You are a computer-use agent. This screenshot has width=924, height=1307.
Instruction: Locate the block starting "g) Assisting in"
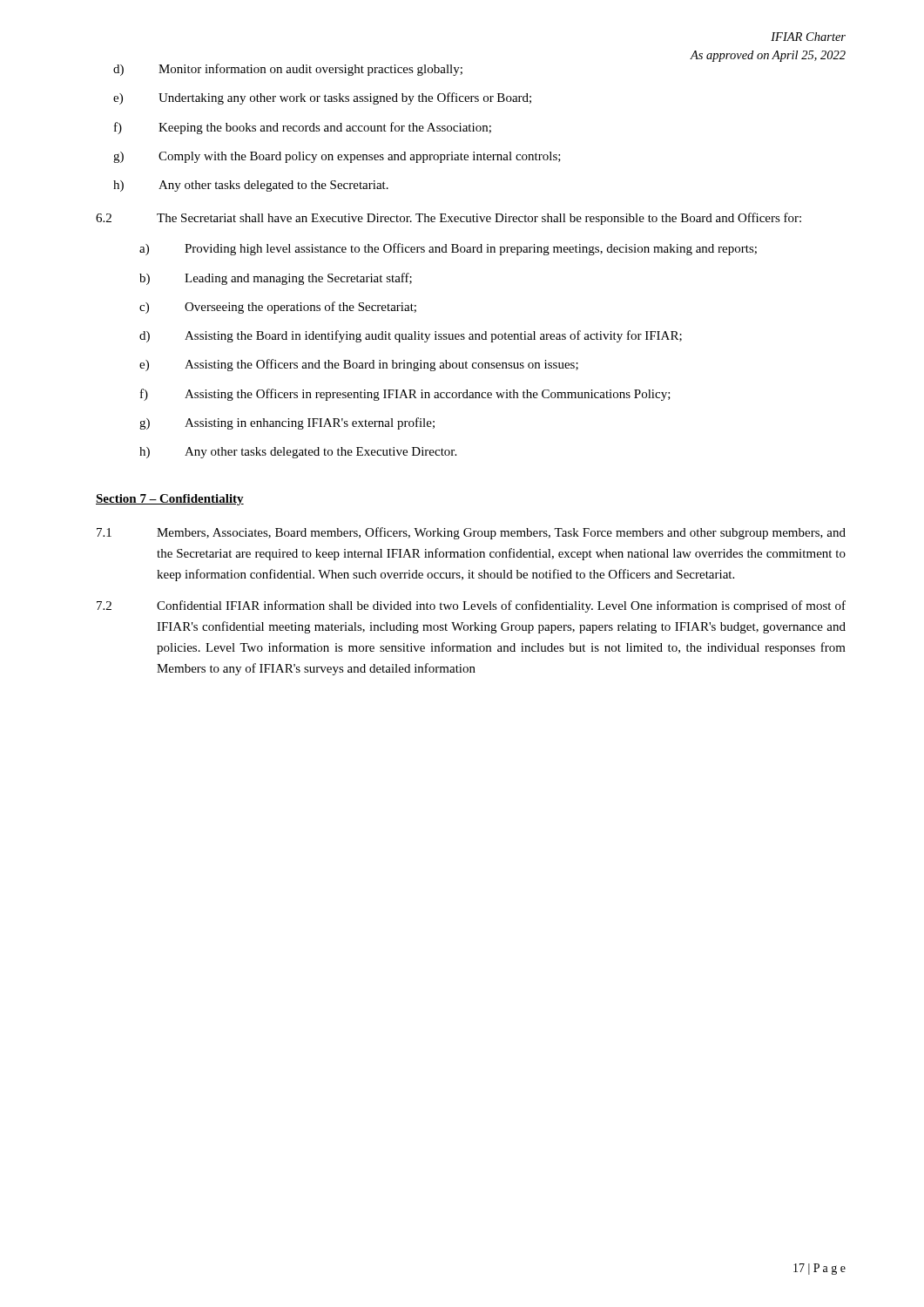pos(287,423)
